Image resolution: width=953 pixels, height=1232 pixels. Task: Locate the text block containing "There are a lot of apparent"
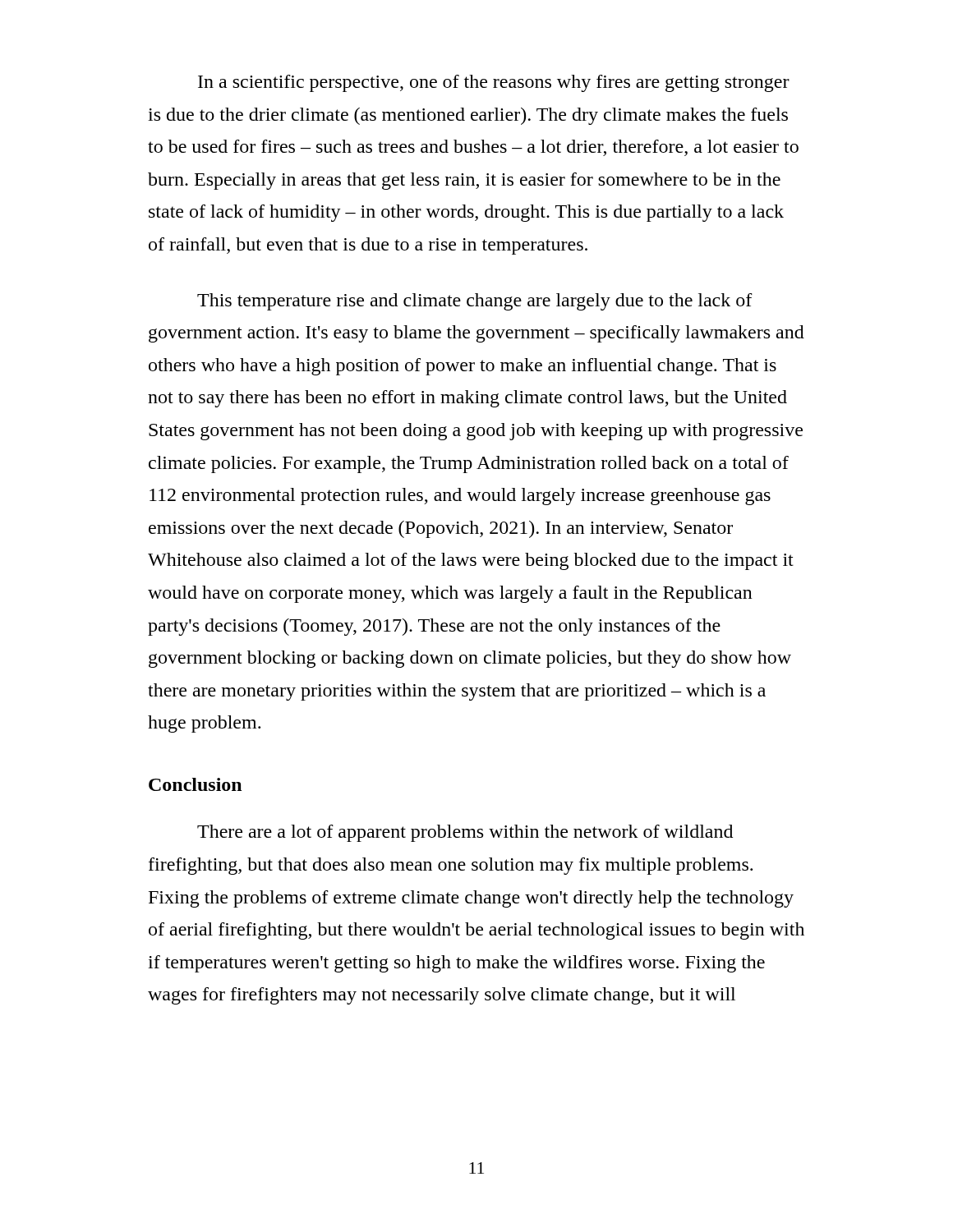(476, 914)
